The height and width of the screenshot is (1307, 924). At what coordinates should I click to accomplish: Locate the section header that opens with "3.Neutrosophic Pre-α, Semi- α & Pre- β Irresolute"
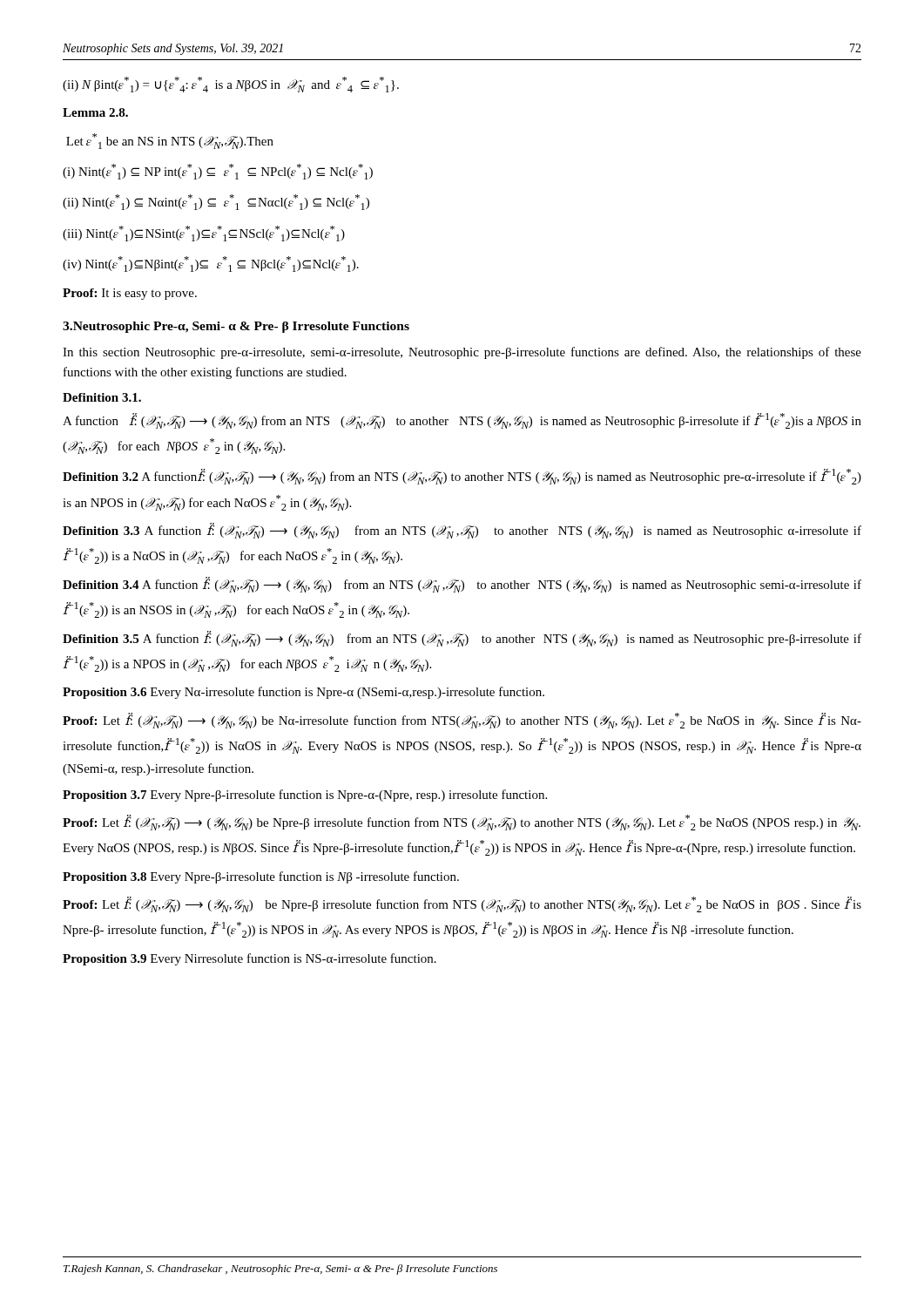point(236,327)
